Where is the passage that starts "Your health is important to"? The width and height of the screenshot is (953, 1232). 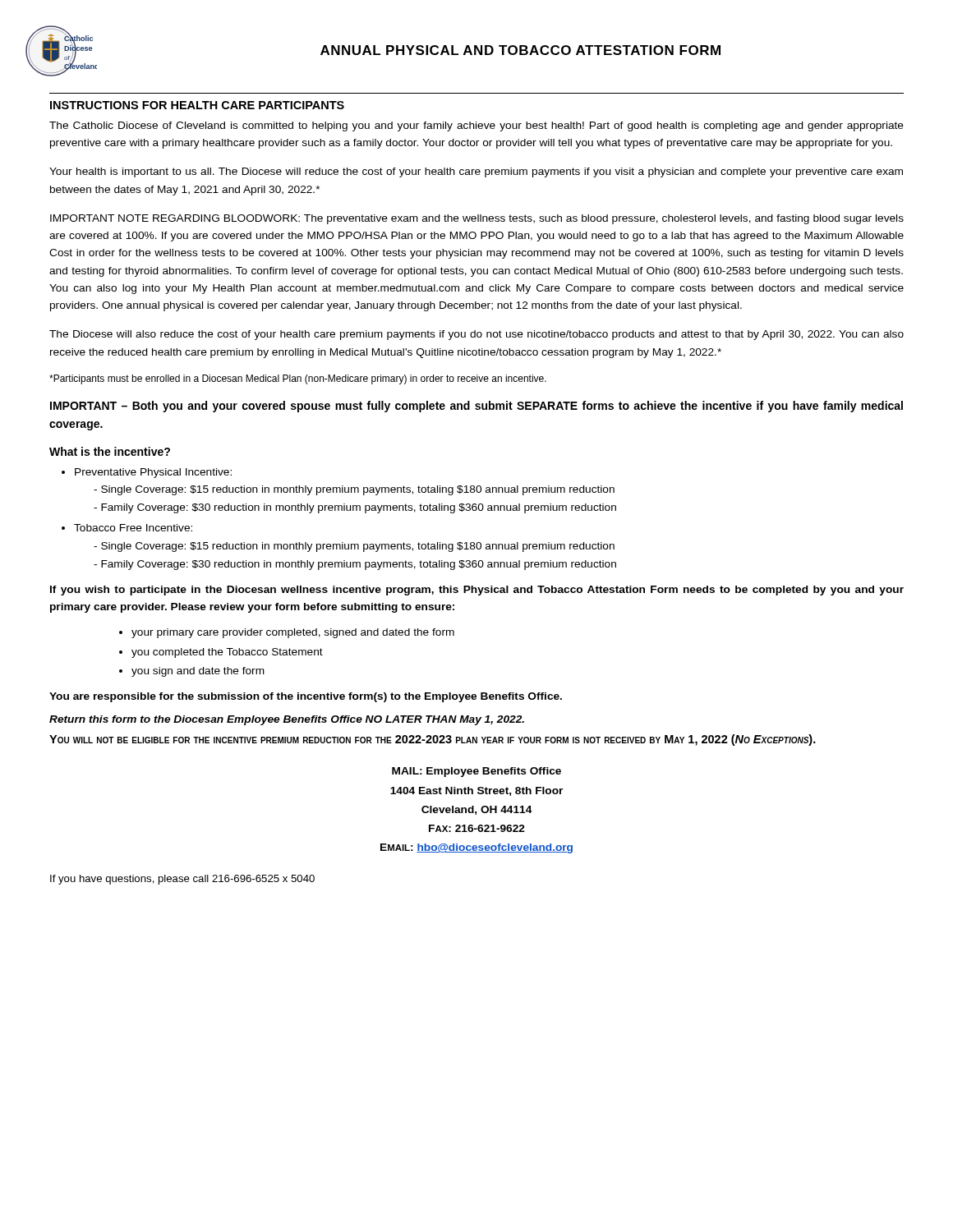[x=476, y=180]
